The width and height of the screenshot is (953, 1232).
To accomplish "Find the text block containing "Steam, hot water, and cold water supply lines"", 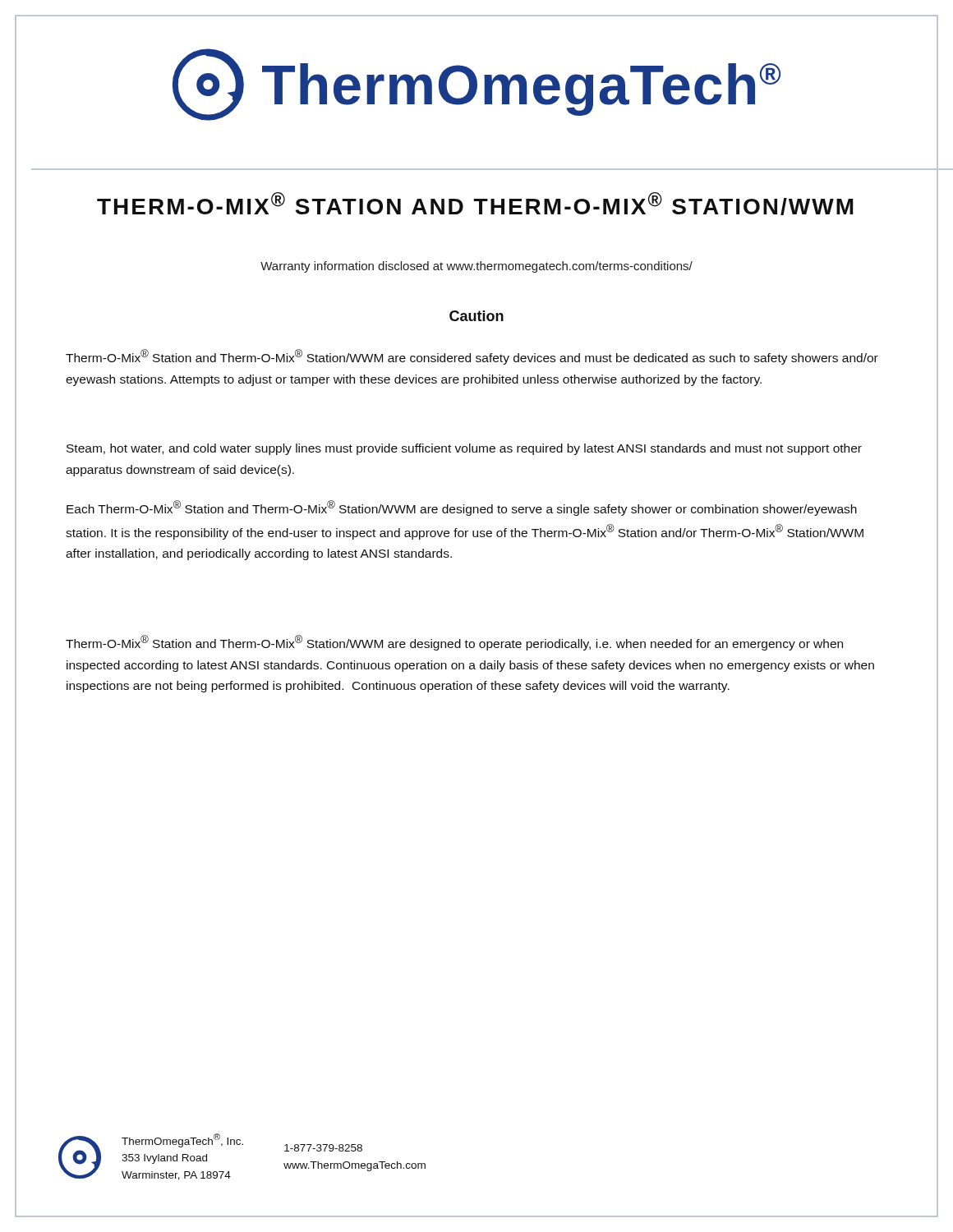I will tap(464, 459).
